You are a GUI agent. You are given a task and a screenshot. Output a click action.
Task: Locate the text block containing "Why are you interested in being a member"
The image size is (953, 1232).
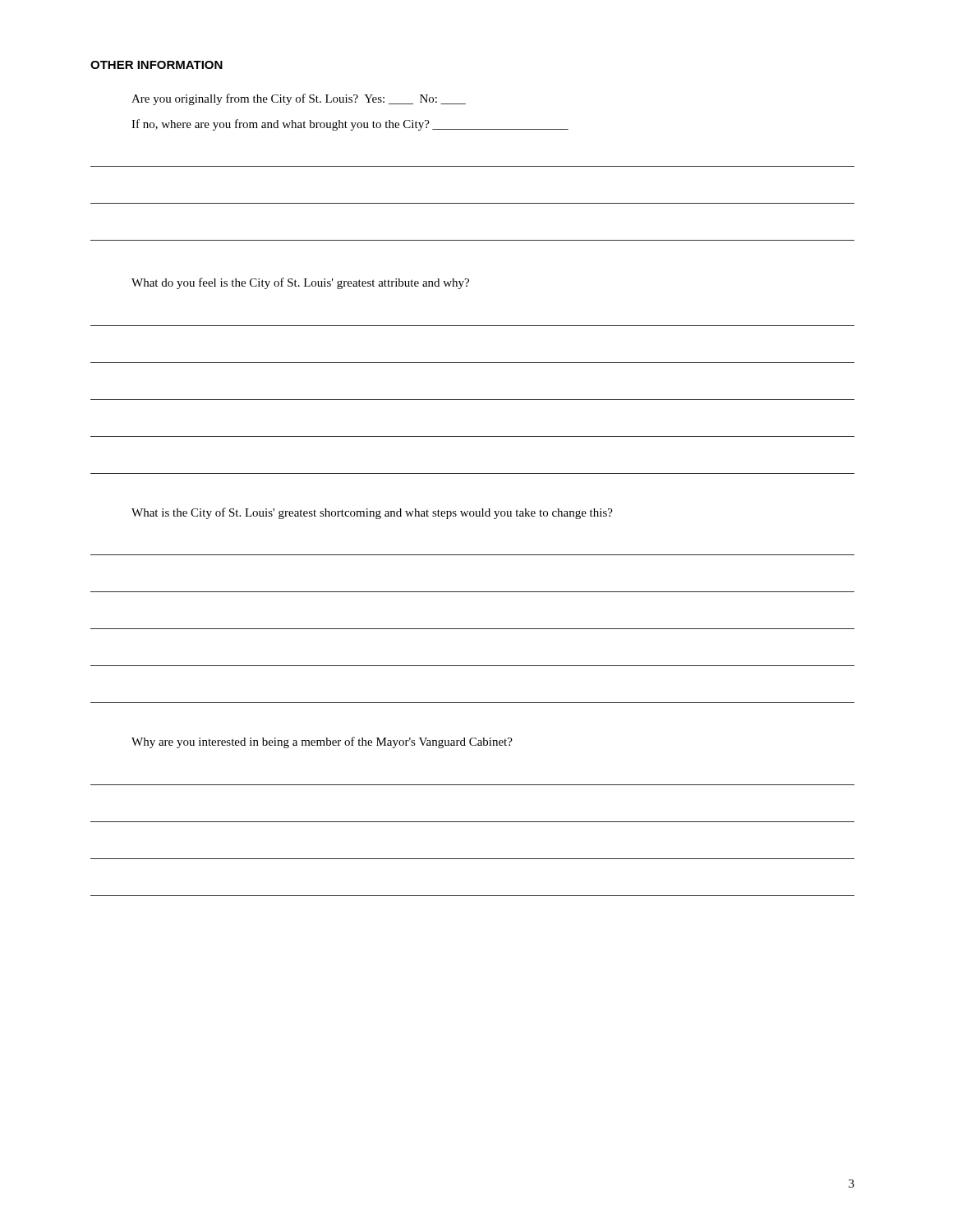(322, 742)
